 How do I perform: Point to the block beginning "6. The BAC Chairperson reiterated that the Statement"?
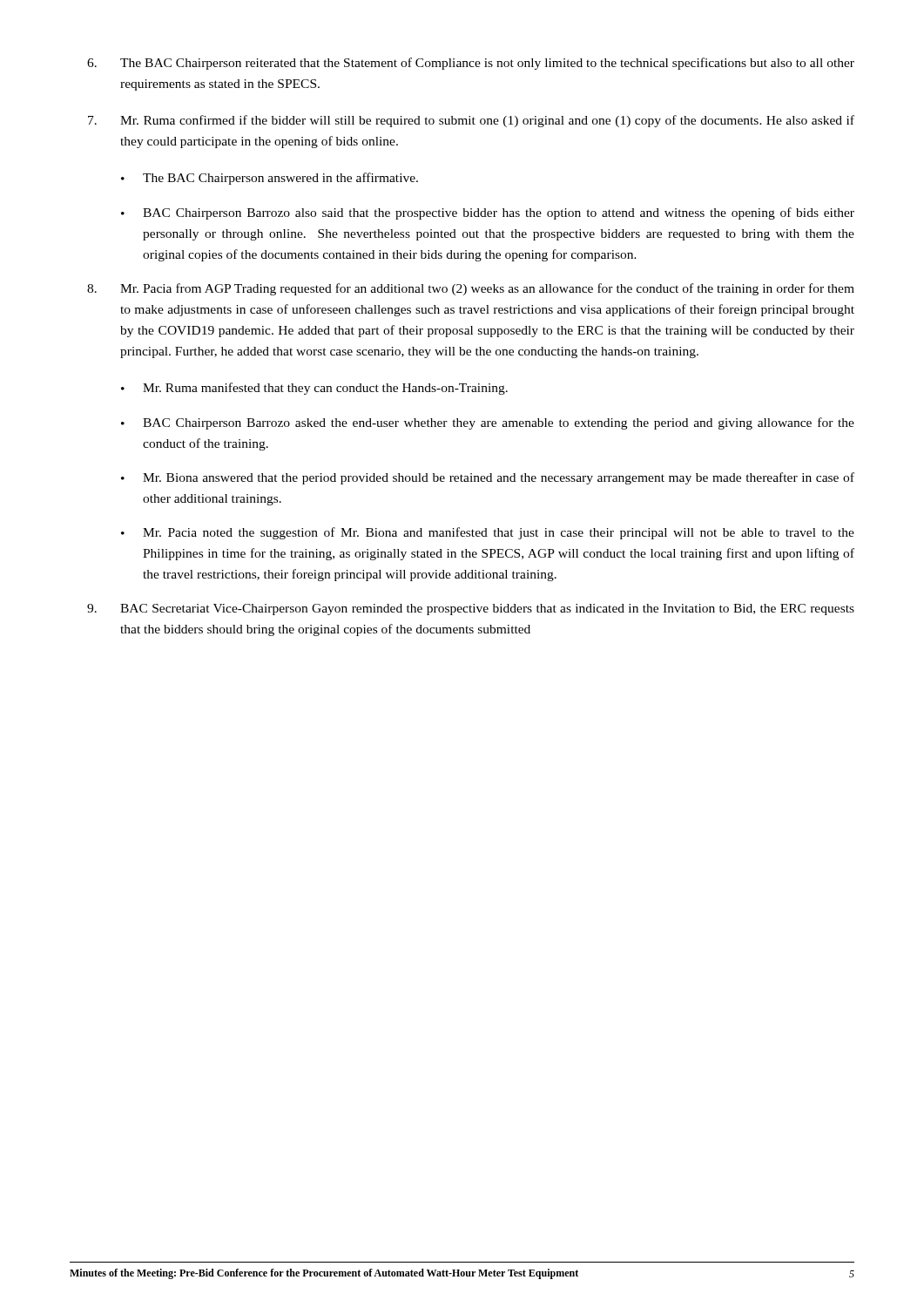tap(471, 73)
